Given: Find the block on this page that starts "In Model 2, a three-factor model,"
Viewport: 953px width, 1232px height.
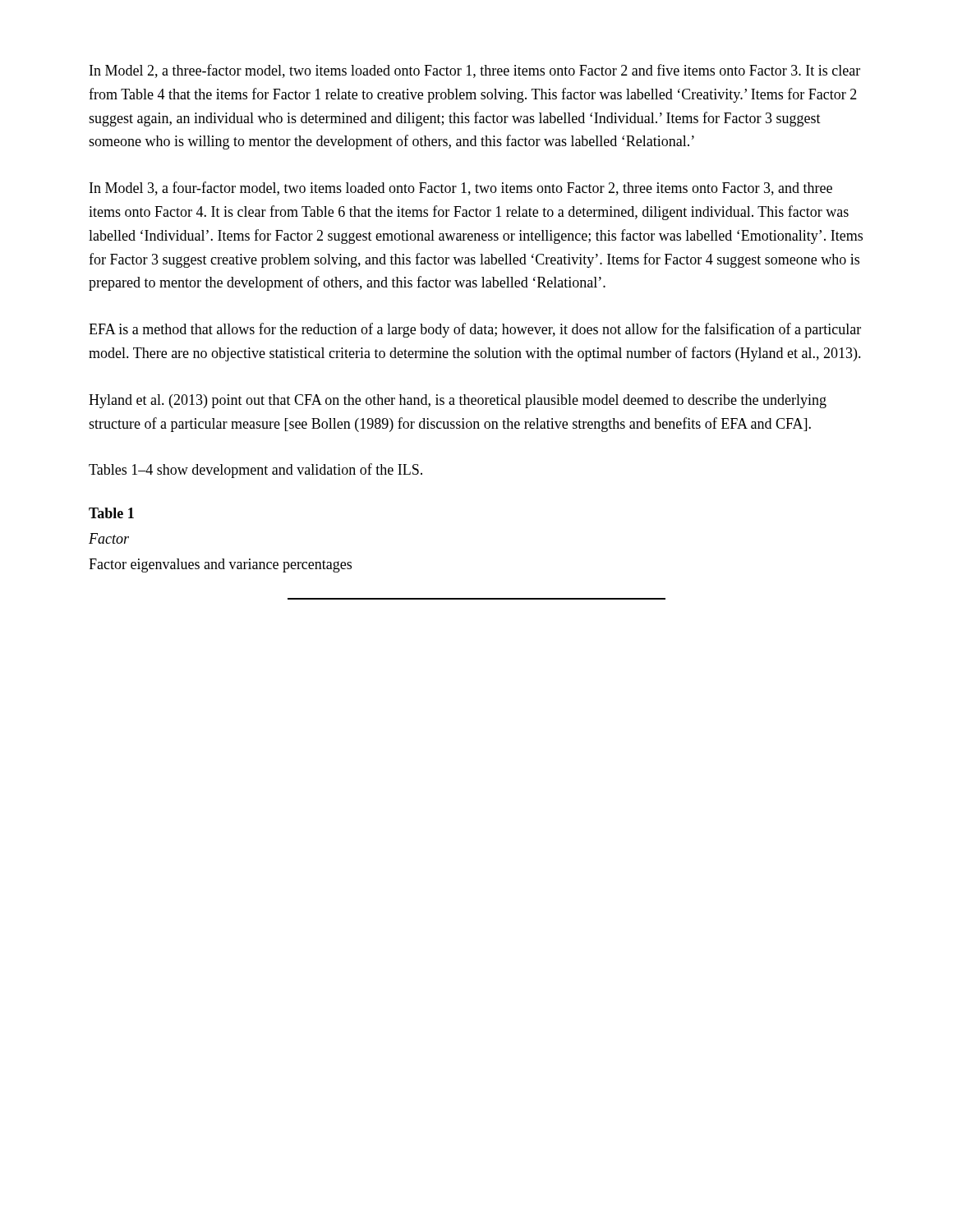Looking at the screenshot, I should (x=475, y=106).
